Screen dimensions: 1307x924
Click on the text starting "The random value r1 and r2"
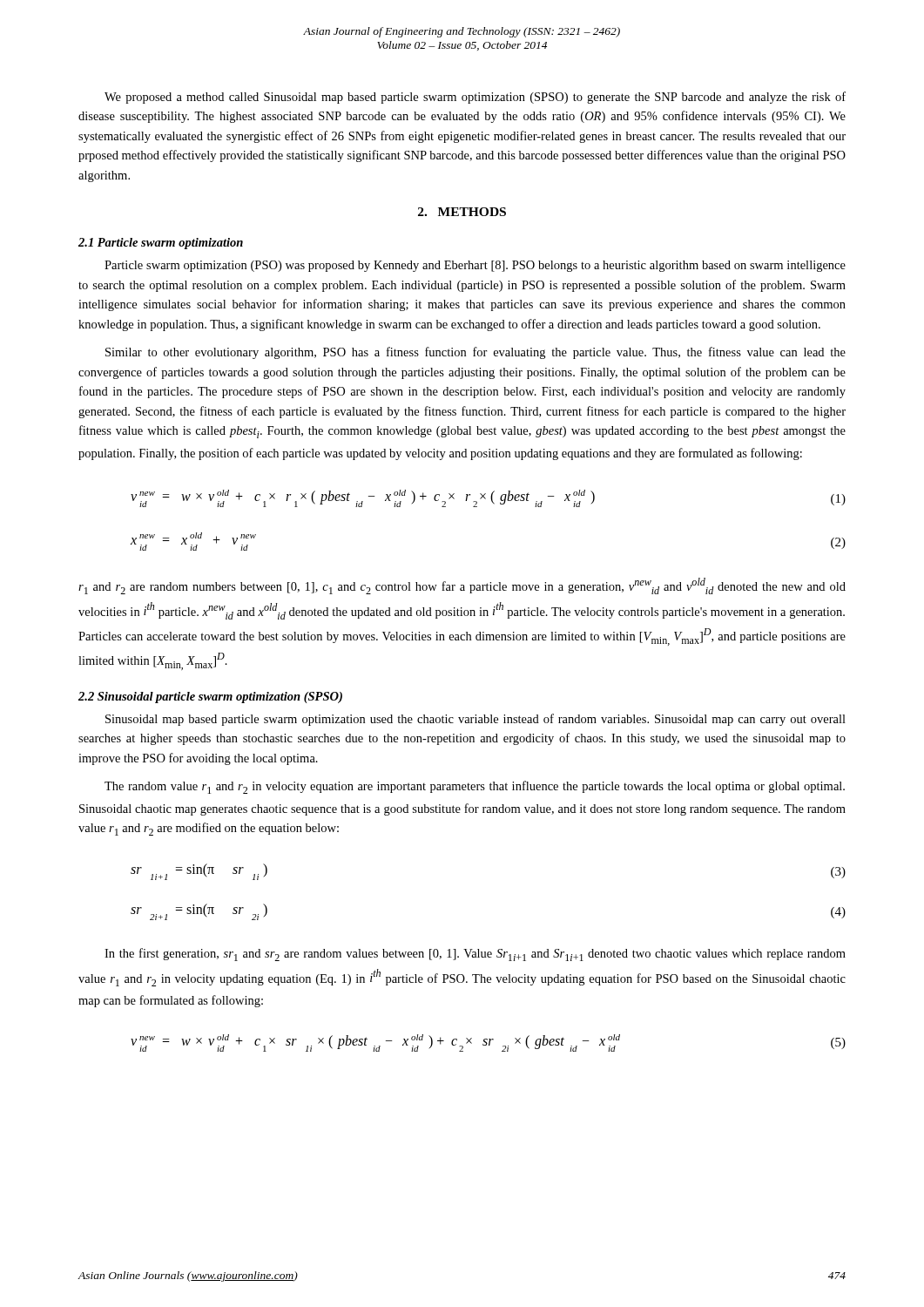462,809
